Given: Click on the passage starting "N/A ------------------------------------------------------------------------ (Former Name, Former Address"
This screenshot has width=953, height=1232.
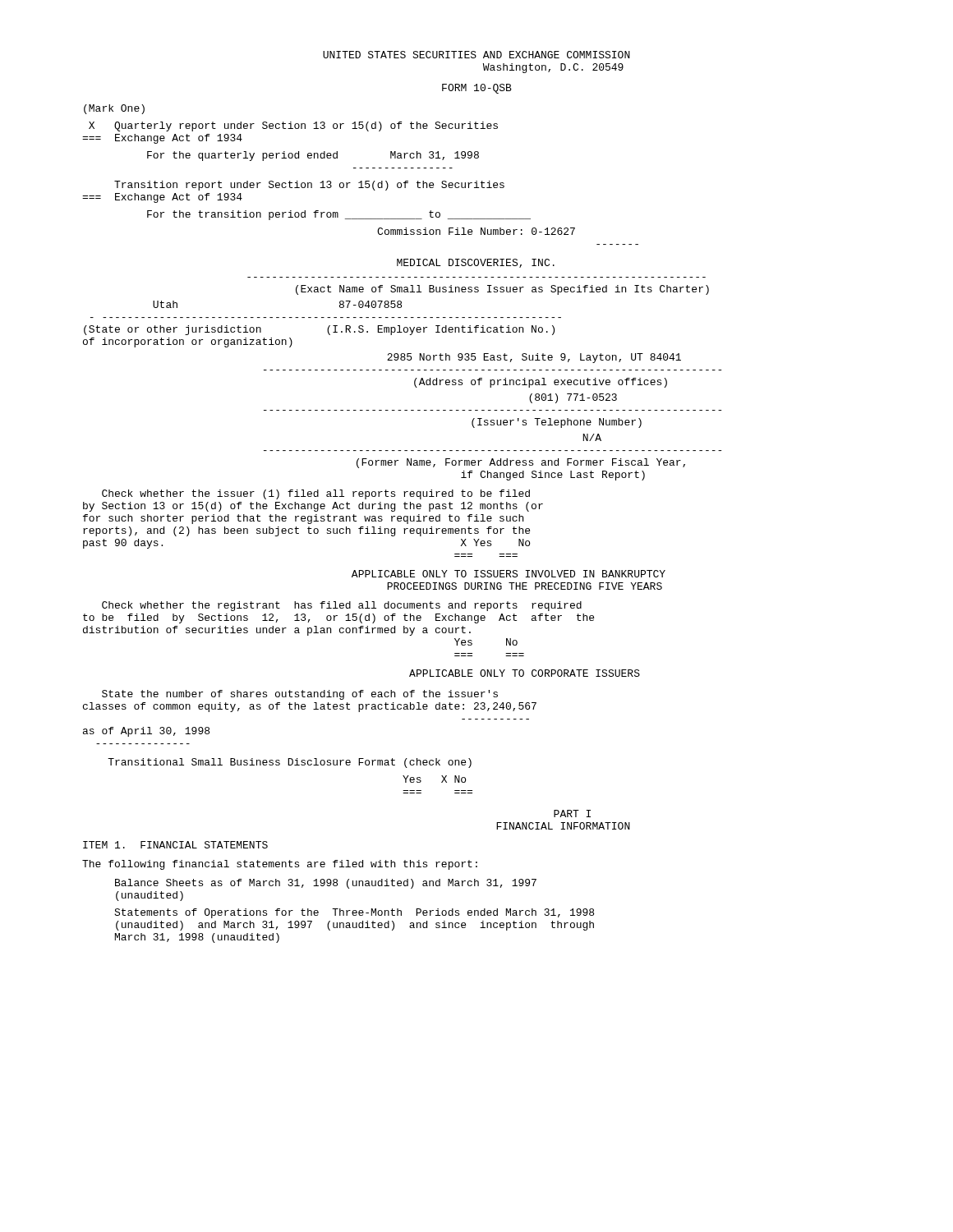Looking at the screenshot, I should coord(476,457).
